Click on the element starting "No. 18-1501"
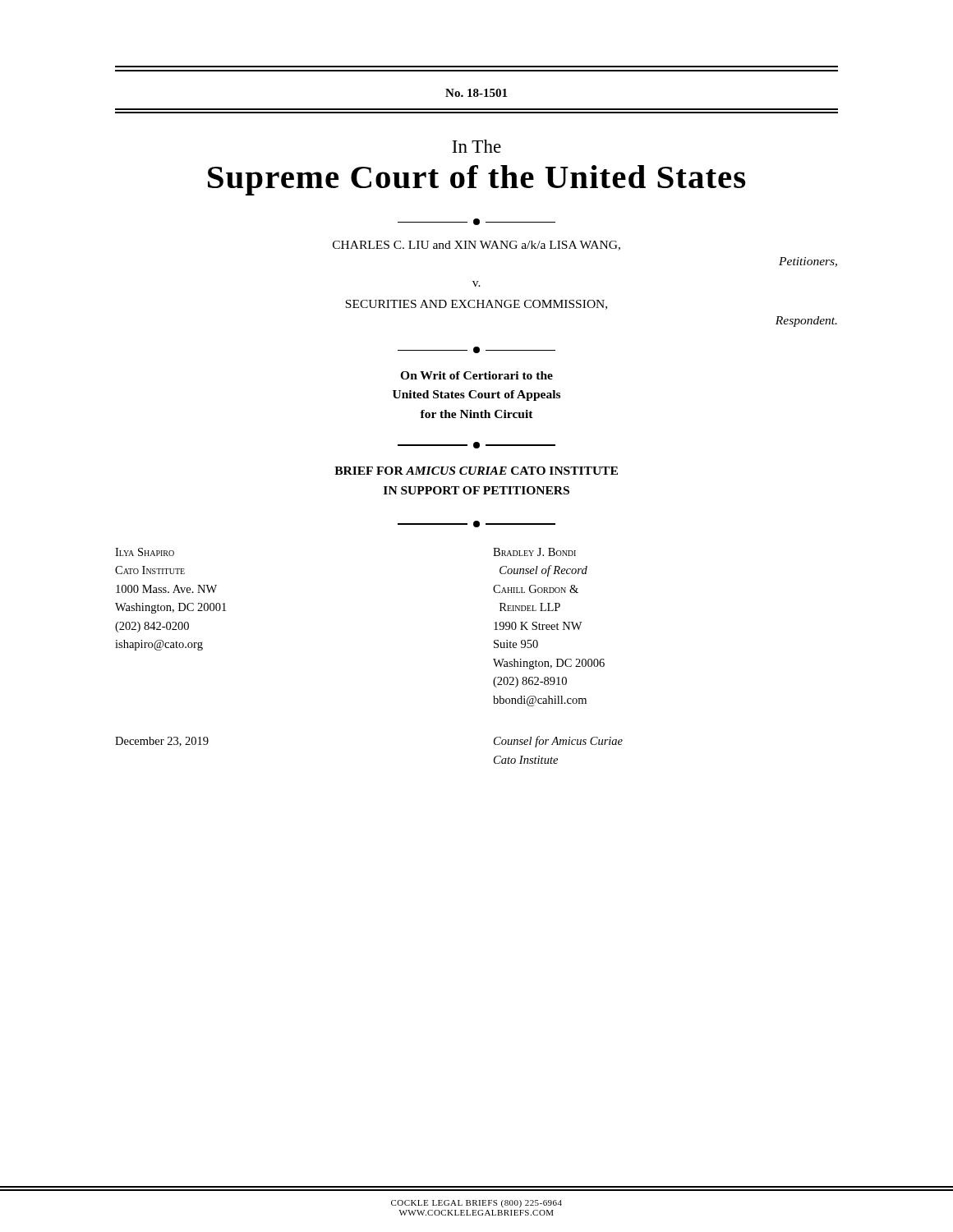This screenshot has width=953, height=1232. [x=476, y=93]
